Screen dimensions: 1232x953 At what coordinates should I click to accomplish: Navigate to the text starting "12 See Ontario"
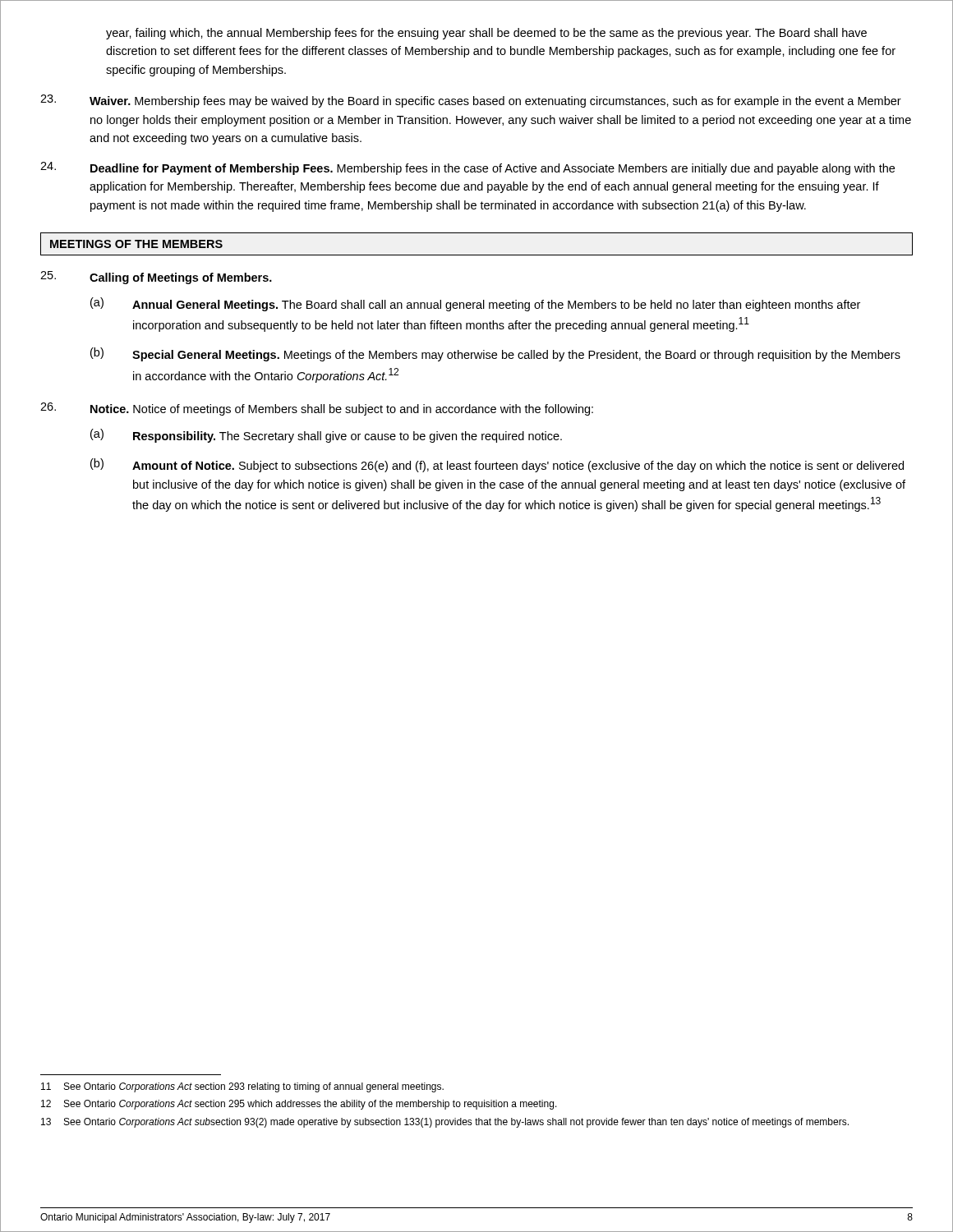tap(476, 1105)
